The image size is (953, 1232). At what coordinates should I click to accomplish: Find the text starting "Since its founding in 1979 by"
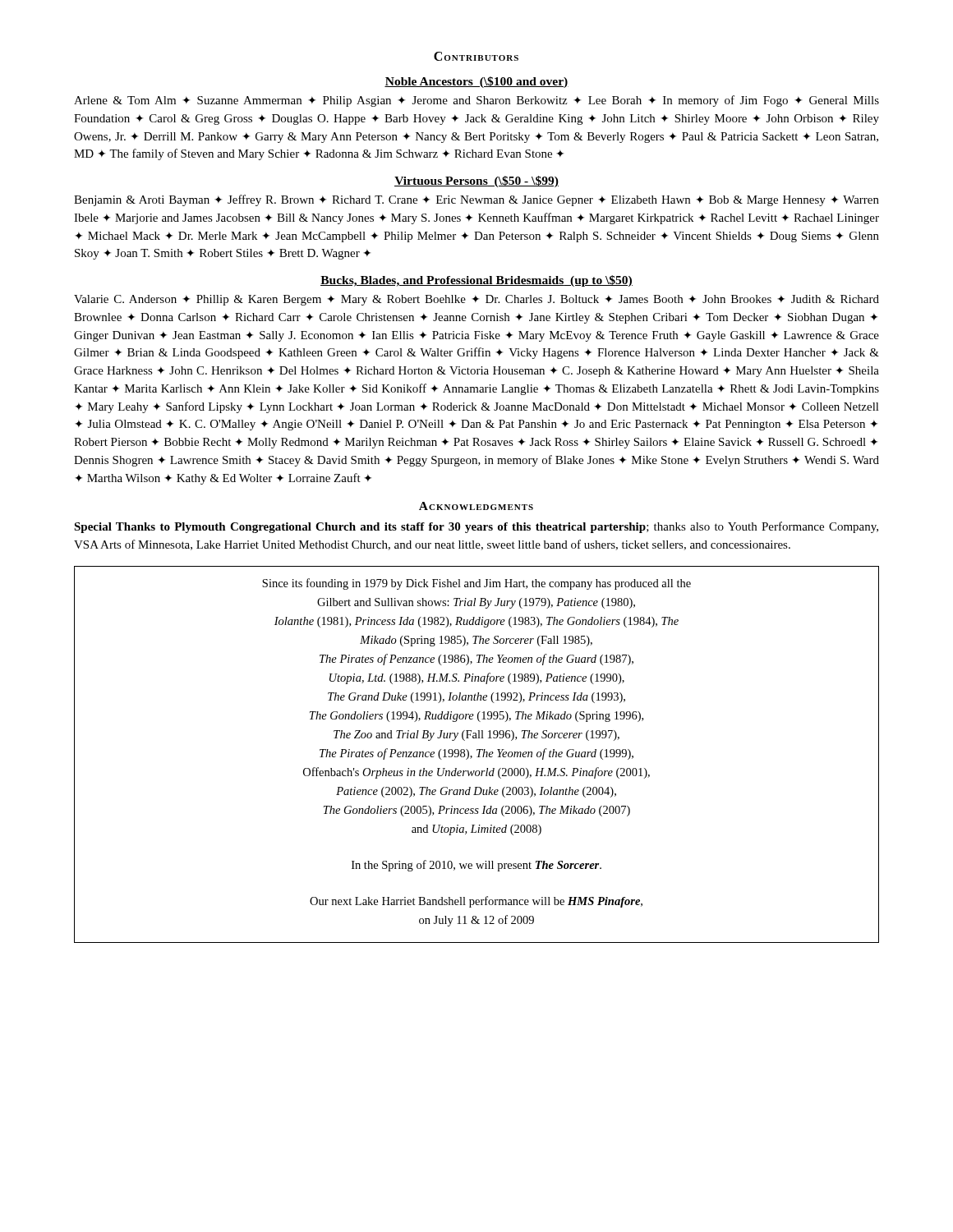[x=476, y=752]
